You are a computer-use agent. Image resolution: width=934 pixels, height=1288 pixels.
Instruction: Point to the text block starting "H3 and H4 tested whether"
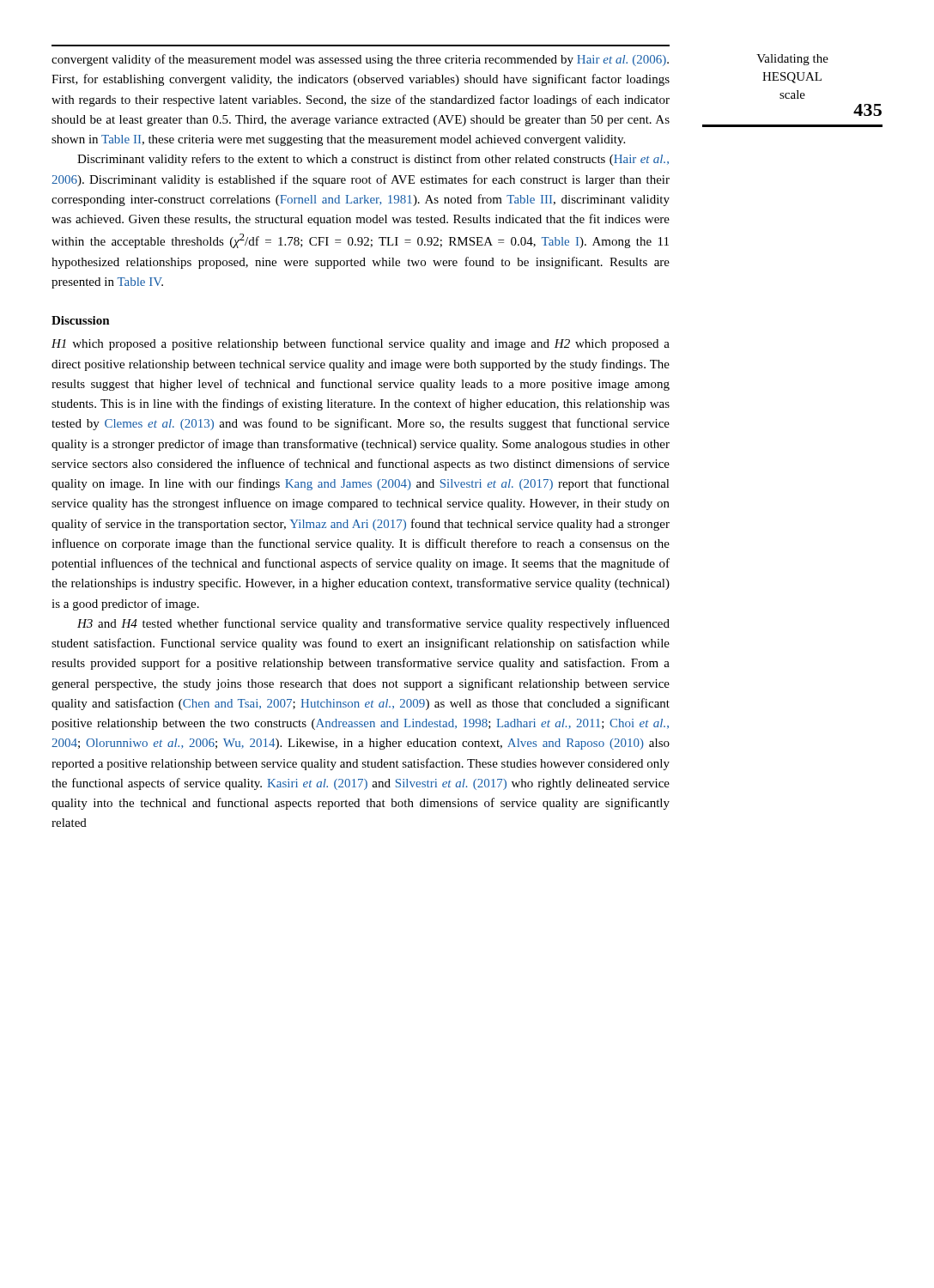tap(361, 724)
